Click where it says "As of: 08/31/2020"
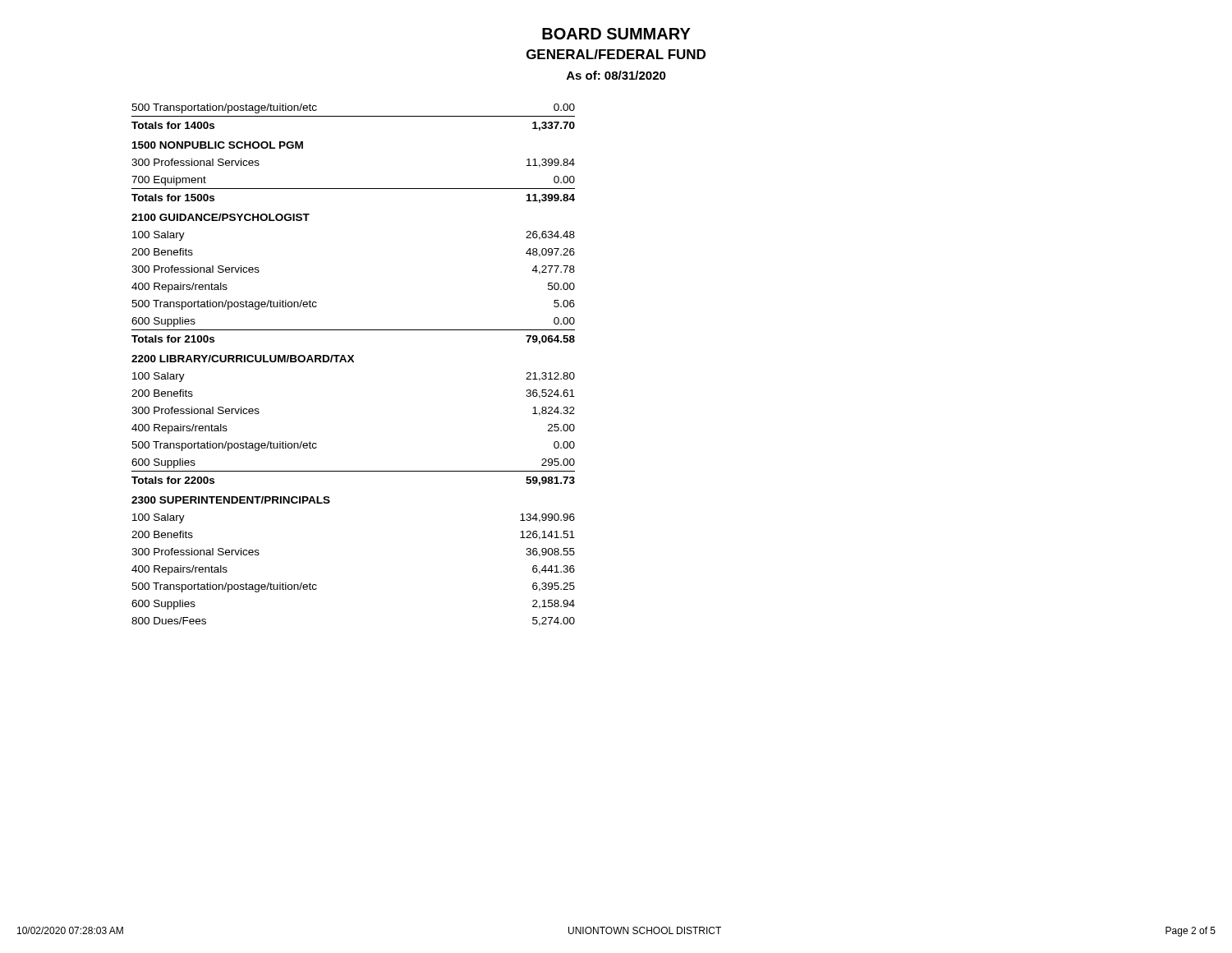The width and height of the screenshot is (1232, 953). 616,75
